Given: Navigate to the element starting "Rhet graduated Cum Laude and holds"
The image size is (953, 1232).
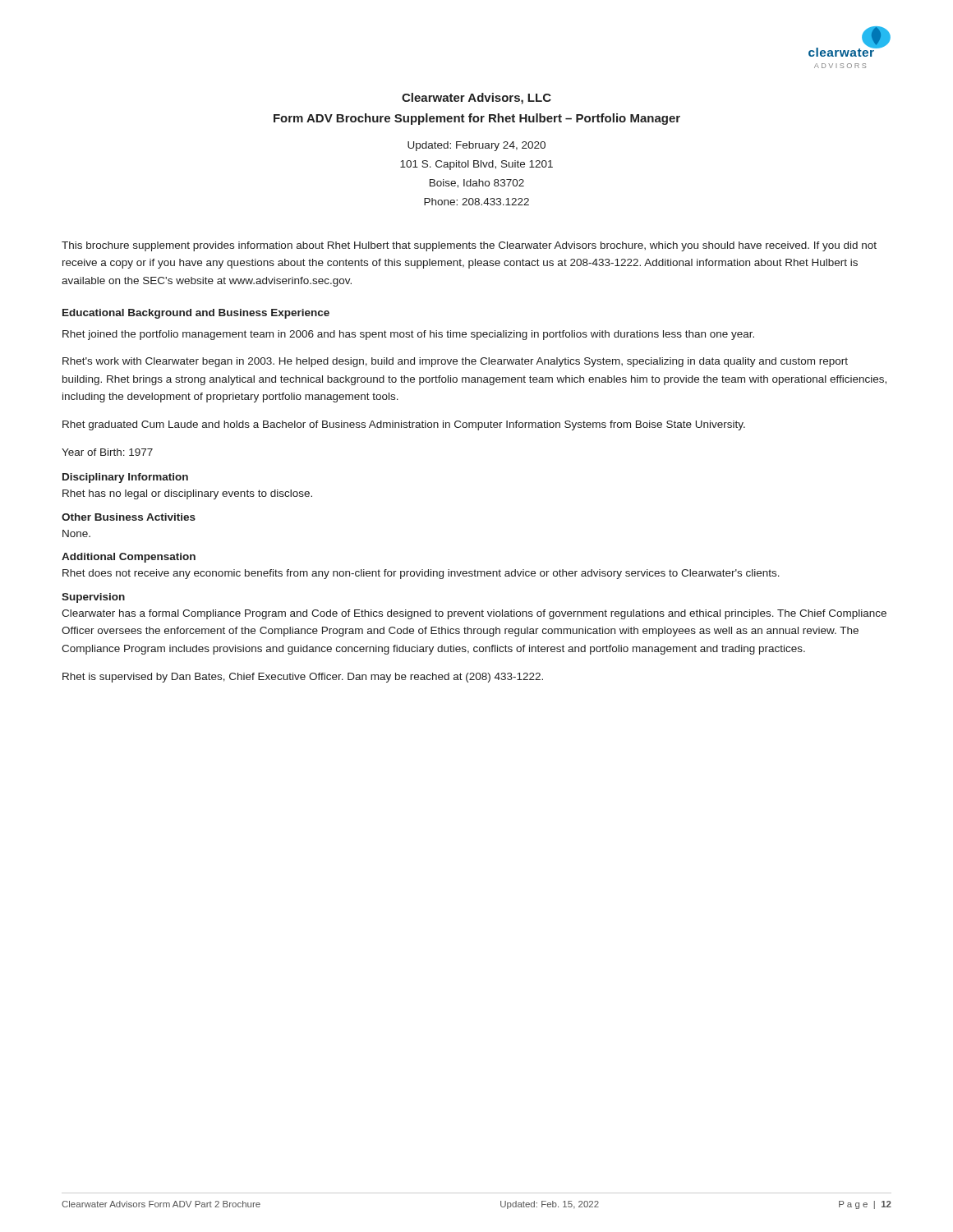Looking at the screenshot, I should click(x=404, y=424).
